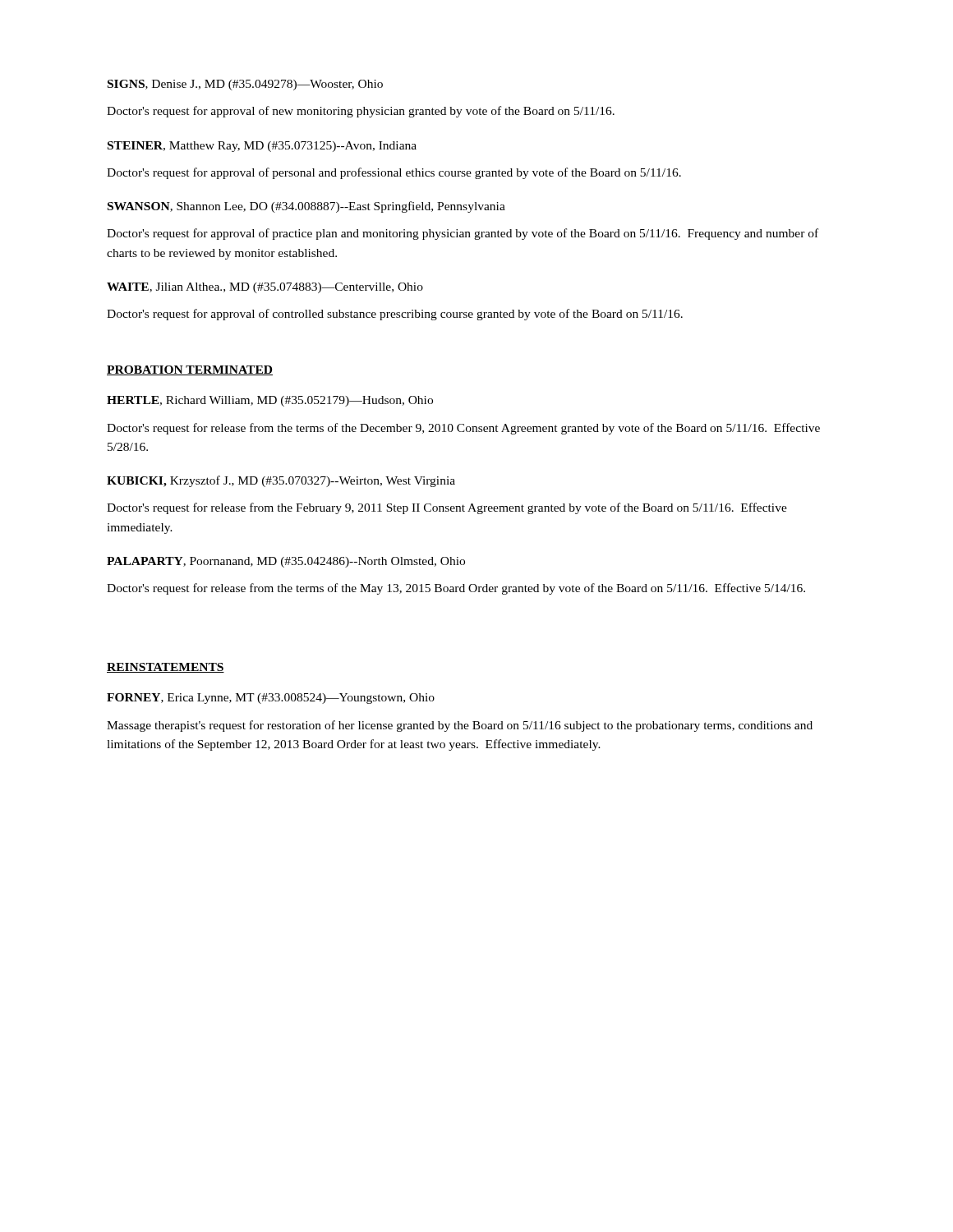
Task: Select the text block containing "SWANSON, Shannon Lee, DO (#34.008887)--East Springfield,"
Action: pos(476,229)
